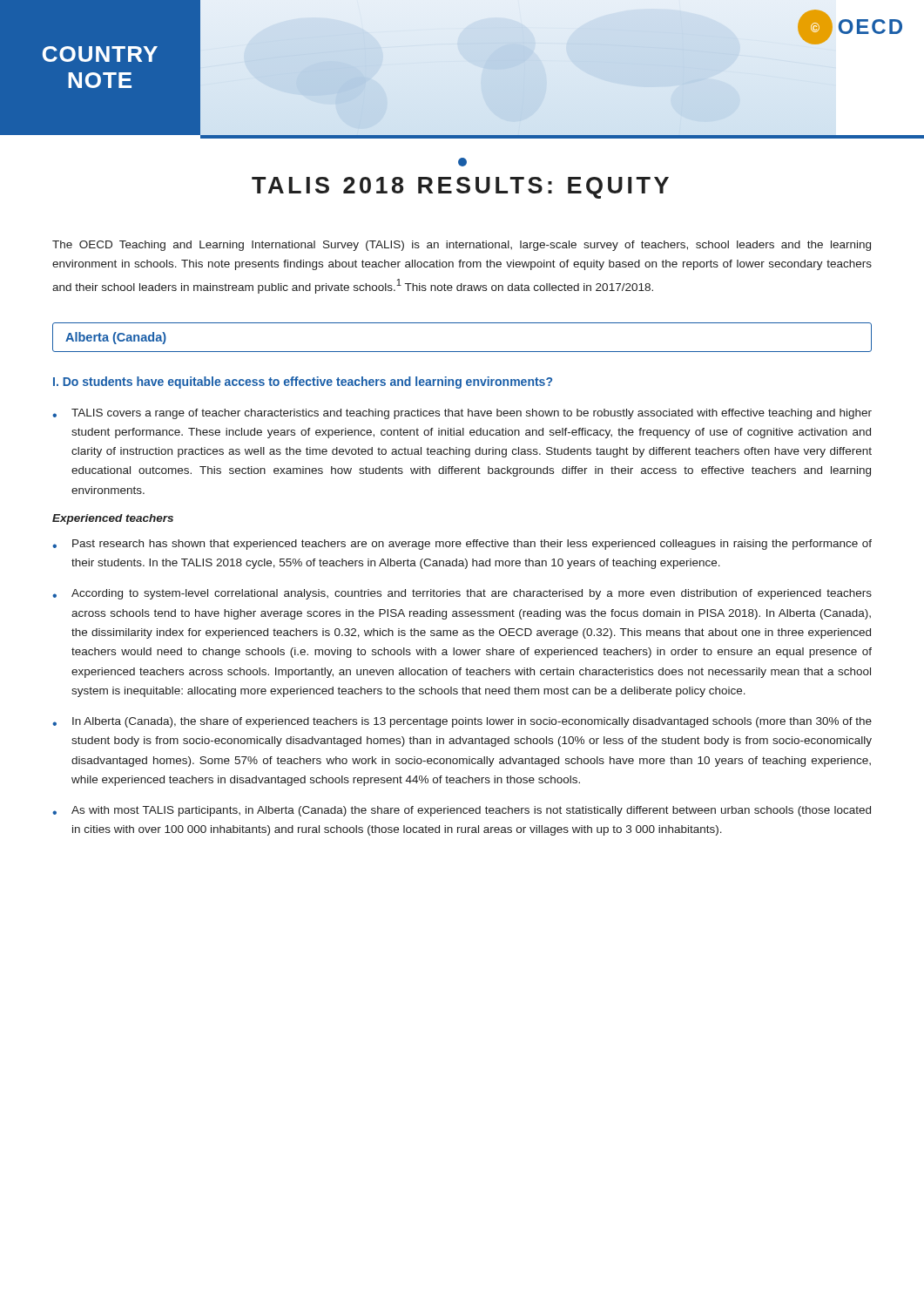This screenshot has height=1307, width=924.
Task: Navigate to the element starting "• According to system-level correlational analysis, countries and"
Action: (x=462, y=642)
